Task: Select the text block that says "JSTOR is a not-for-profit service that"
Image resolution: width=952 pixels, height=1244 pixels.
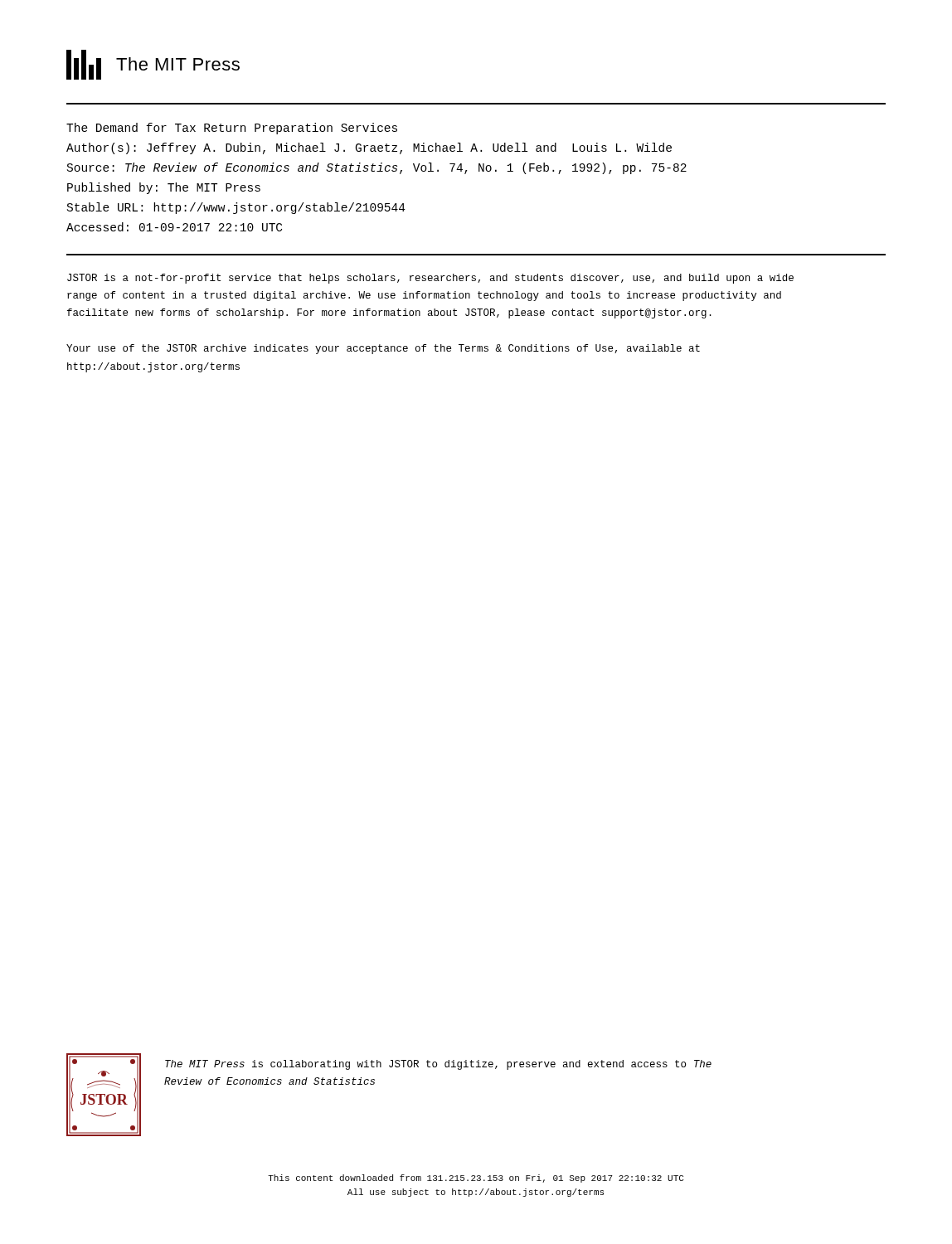Action: 430,296
